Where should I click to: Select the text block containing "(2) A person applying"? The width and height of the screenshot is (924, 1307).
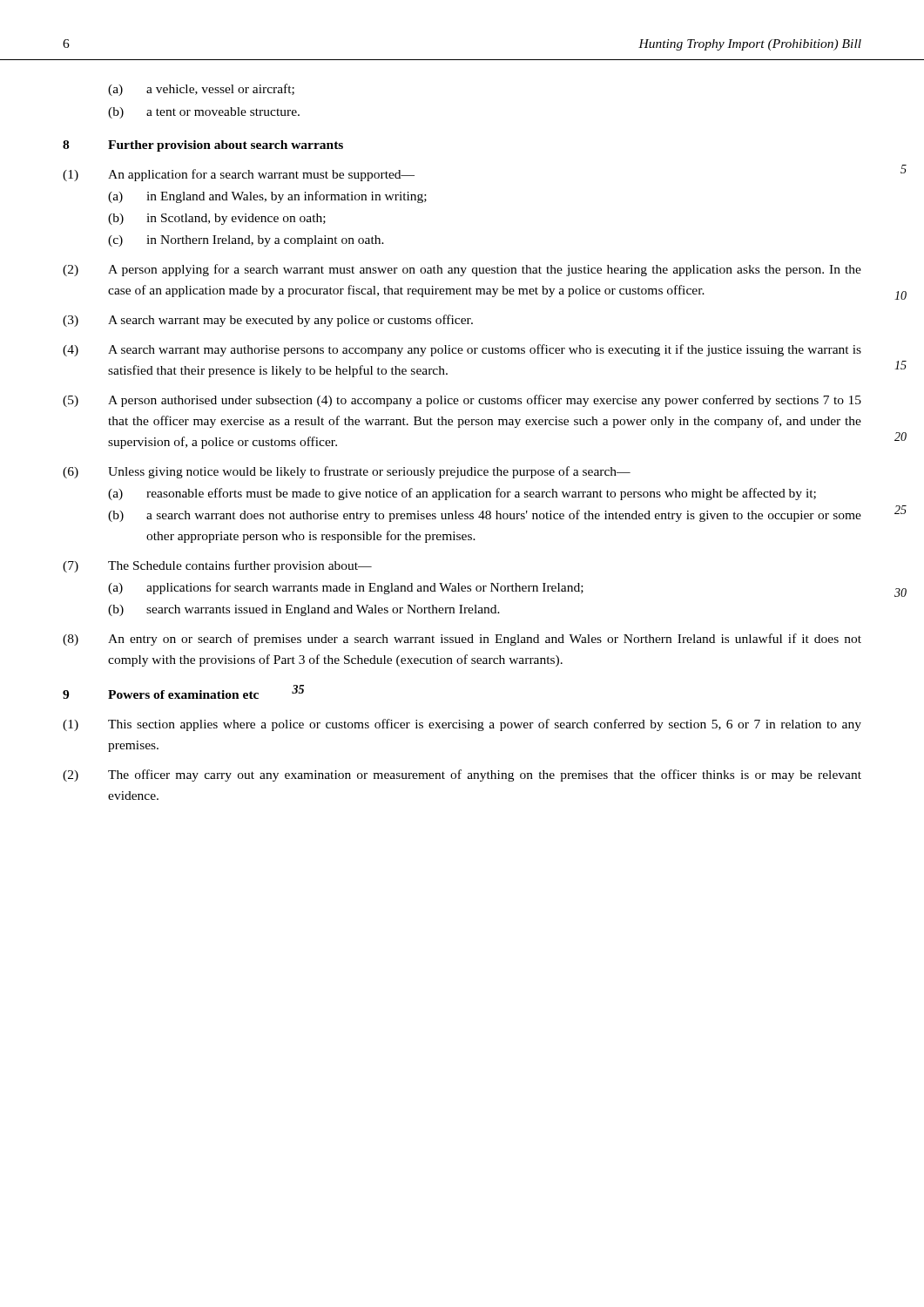(x=462, y=280)
